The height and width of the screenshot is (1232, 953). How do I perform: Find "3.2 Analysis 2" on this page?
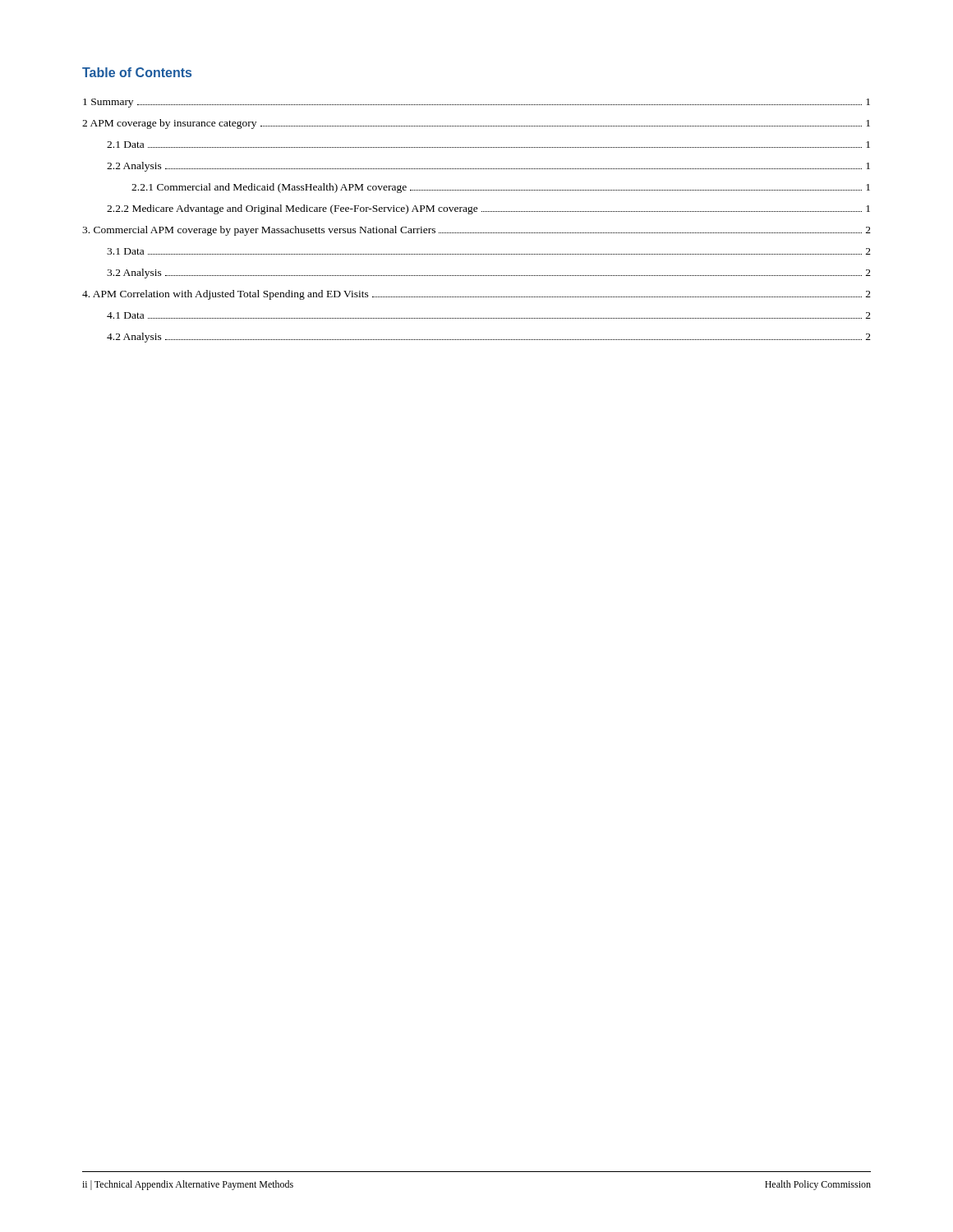click(x=489, y=273)
